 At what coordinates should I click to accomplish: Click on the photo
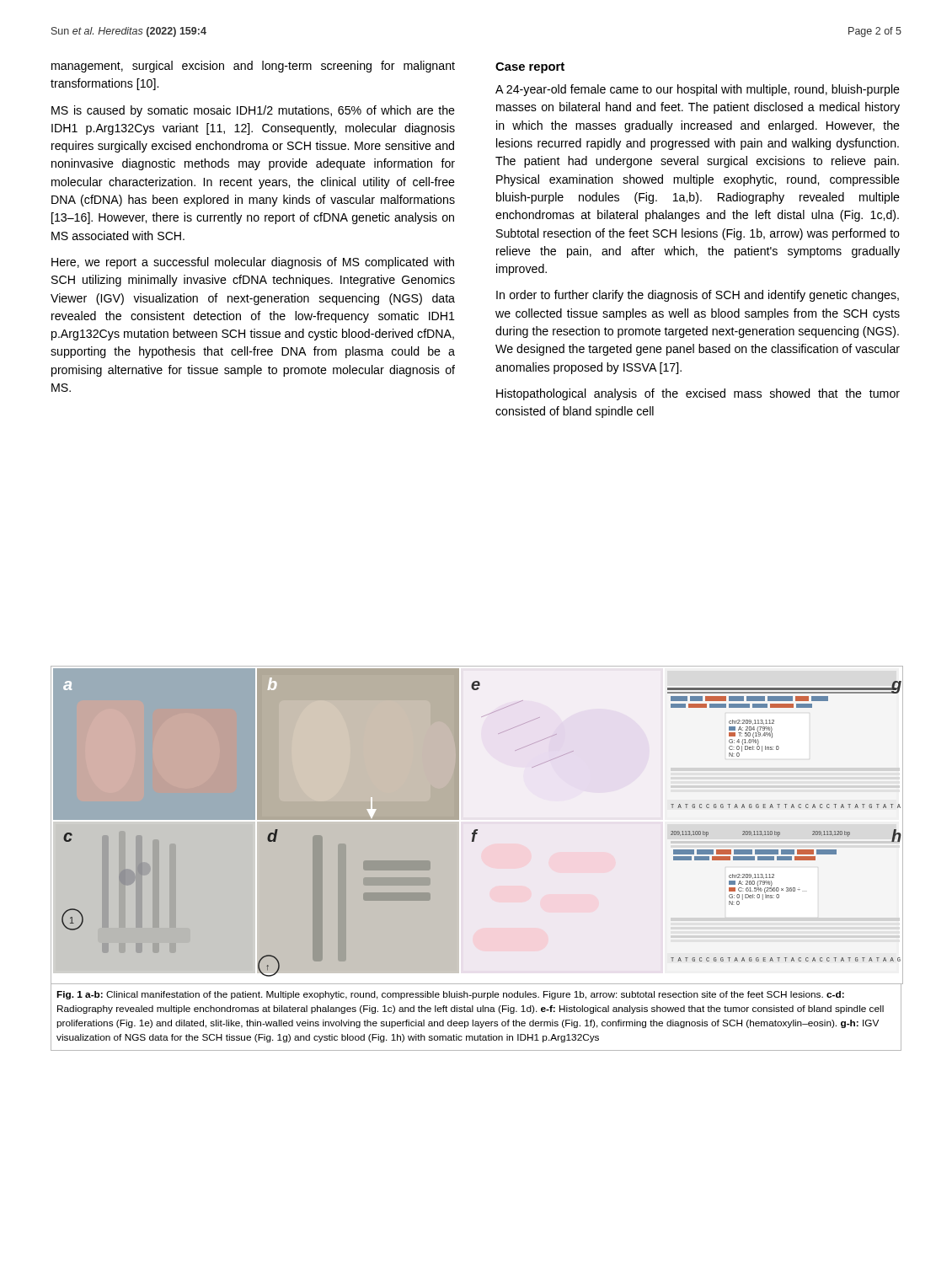[477, 825]
